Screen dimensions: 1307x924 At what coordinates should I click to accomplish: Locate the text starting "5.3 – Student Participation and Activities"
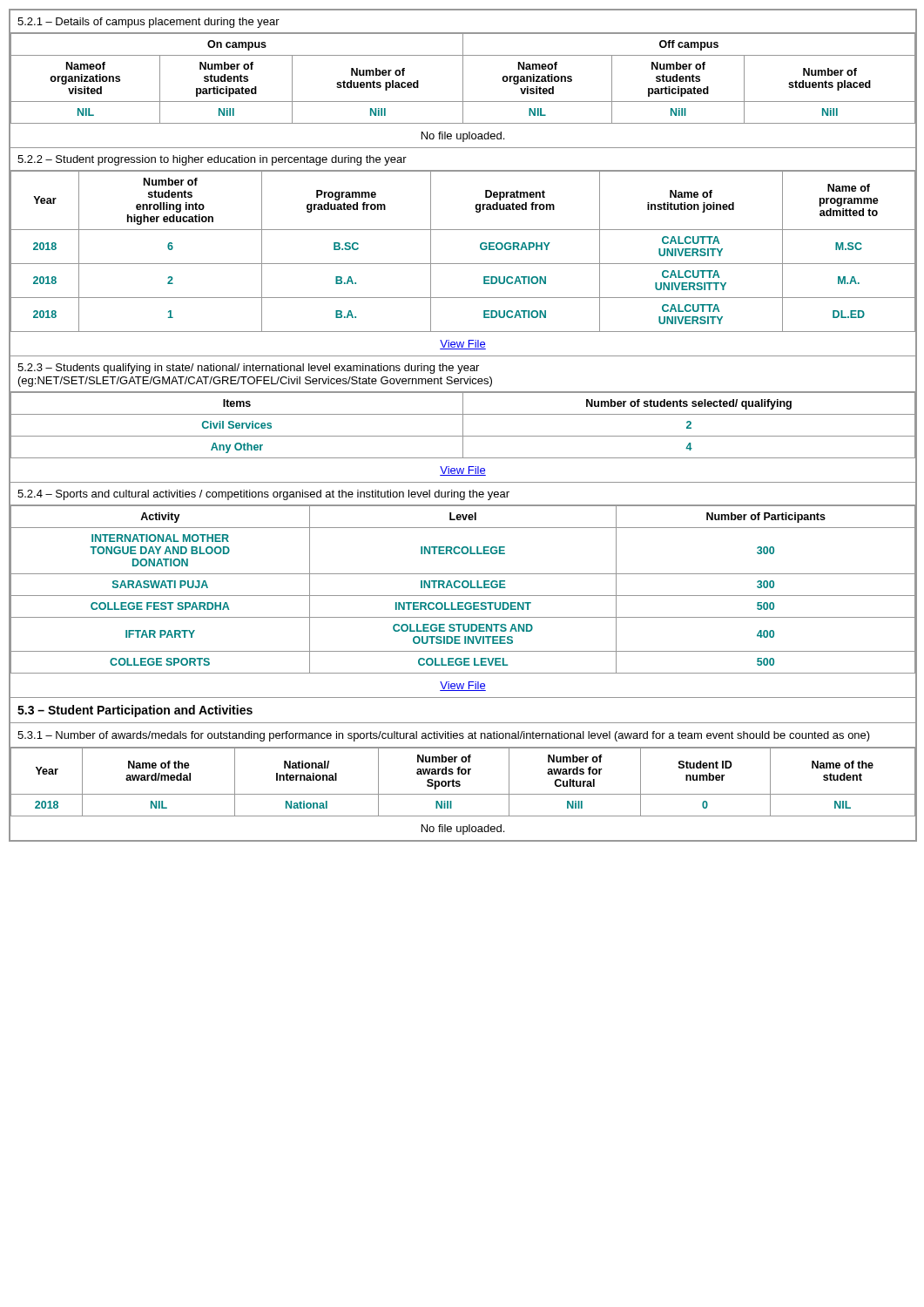point(135,710)
